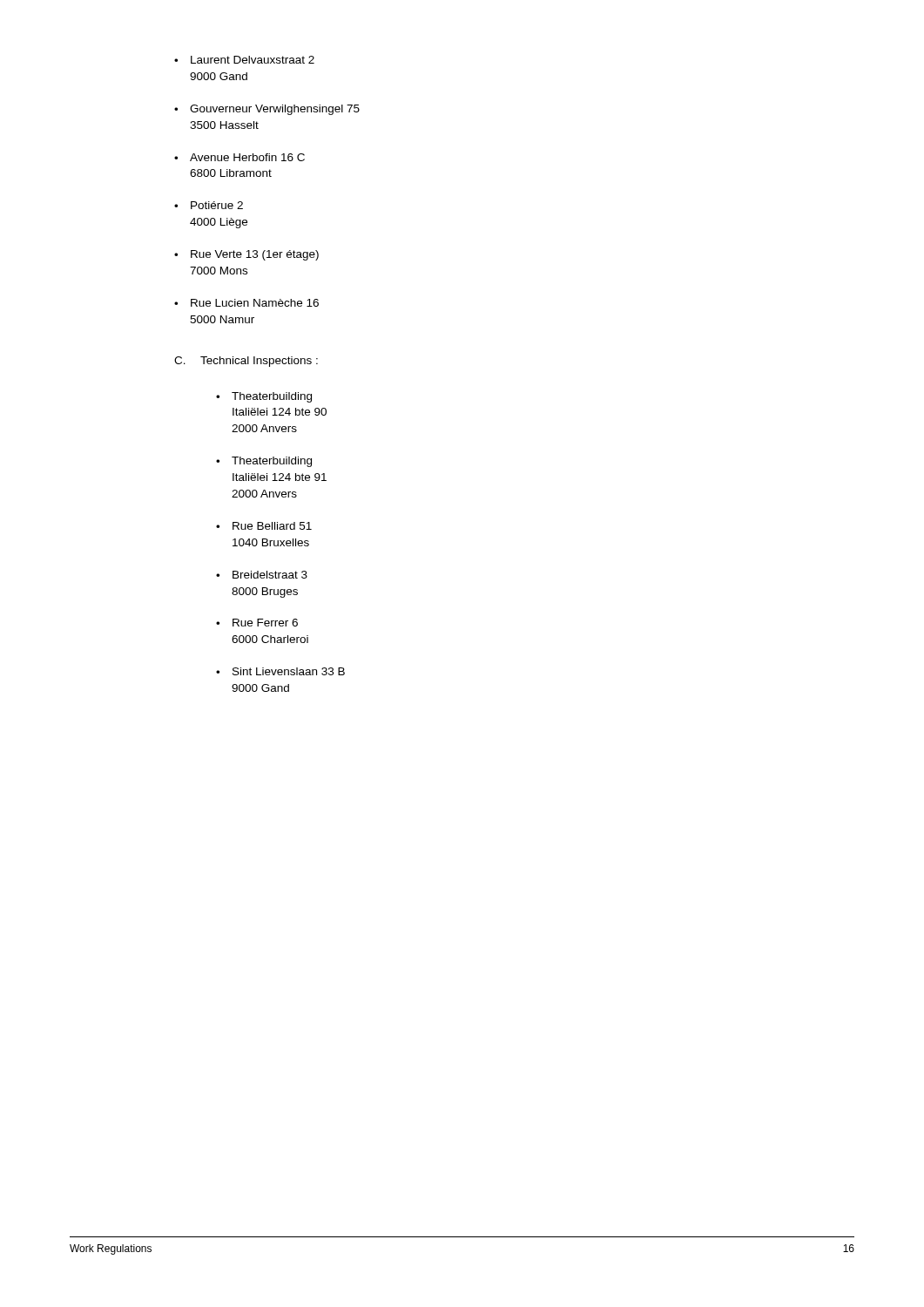Locate the region starting "• Breidelstraat 38000"

tap(262, 583)
